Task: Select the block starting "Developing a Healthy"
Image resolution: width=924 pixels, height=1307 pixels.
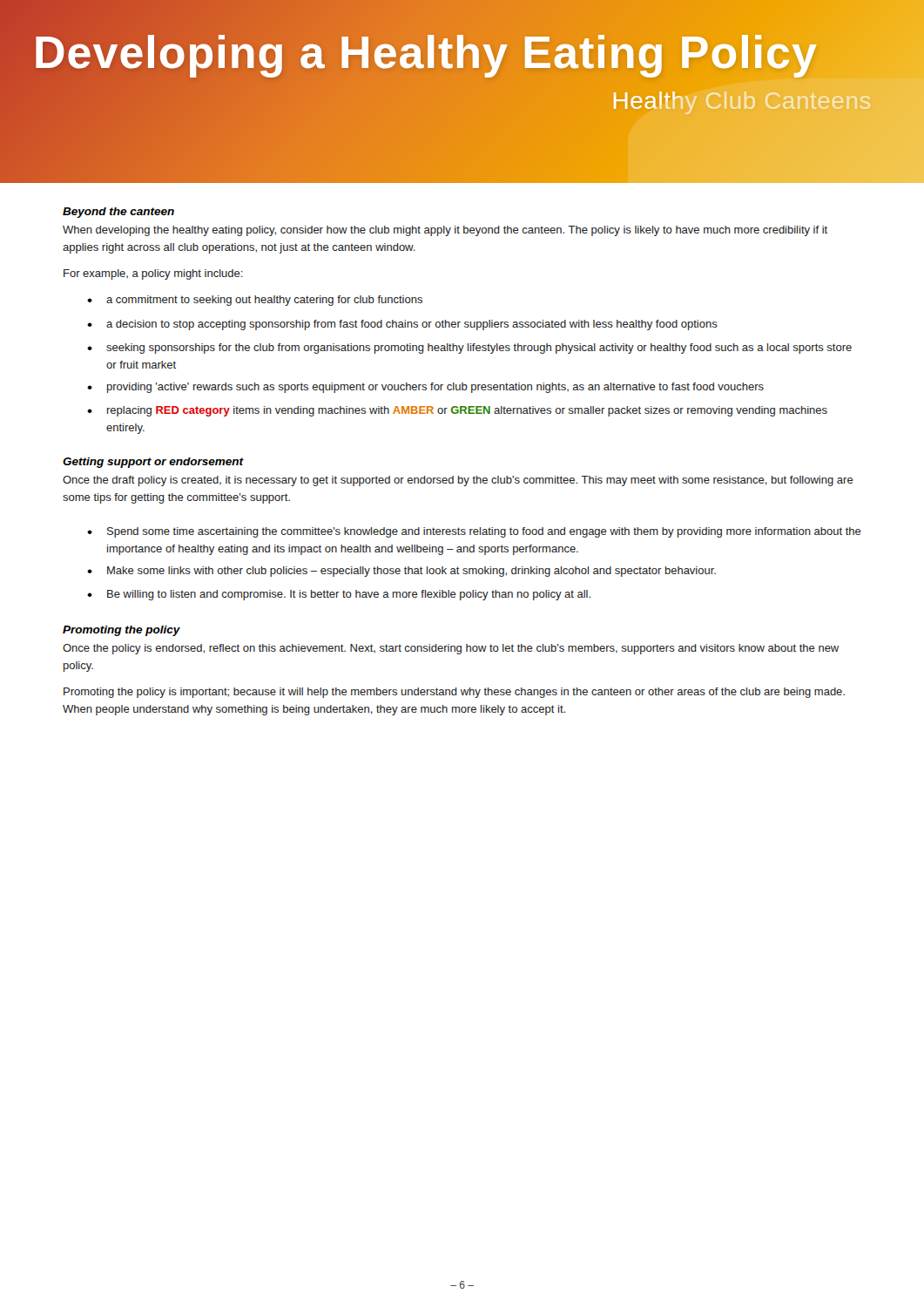Action: pos(452,71)
